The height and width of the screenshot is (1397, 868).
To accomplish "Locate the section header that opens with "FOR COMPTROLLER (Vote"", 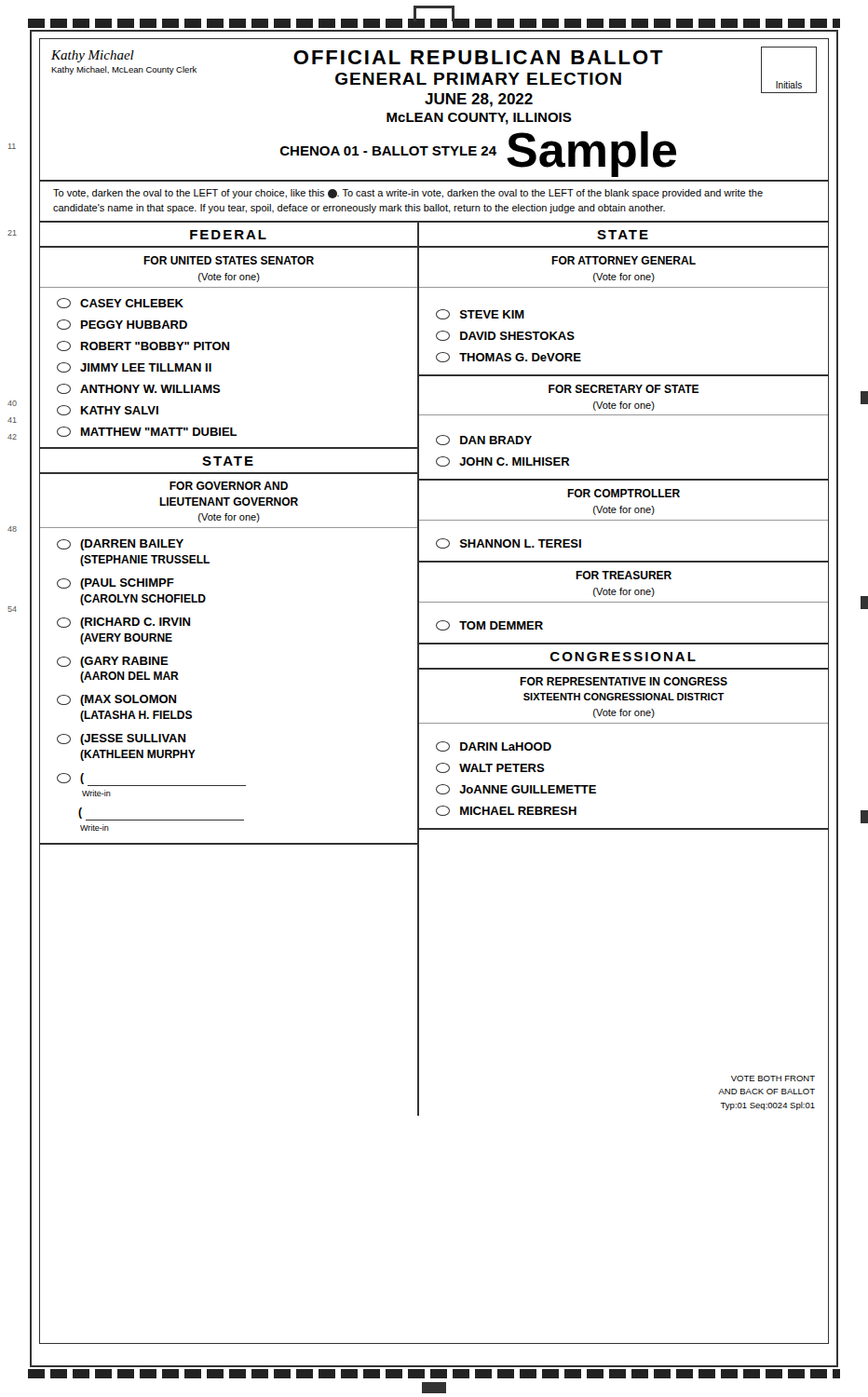I will (624, 501).
